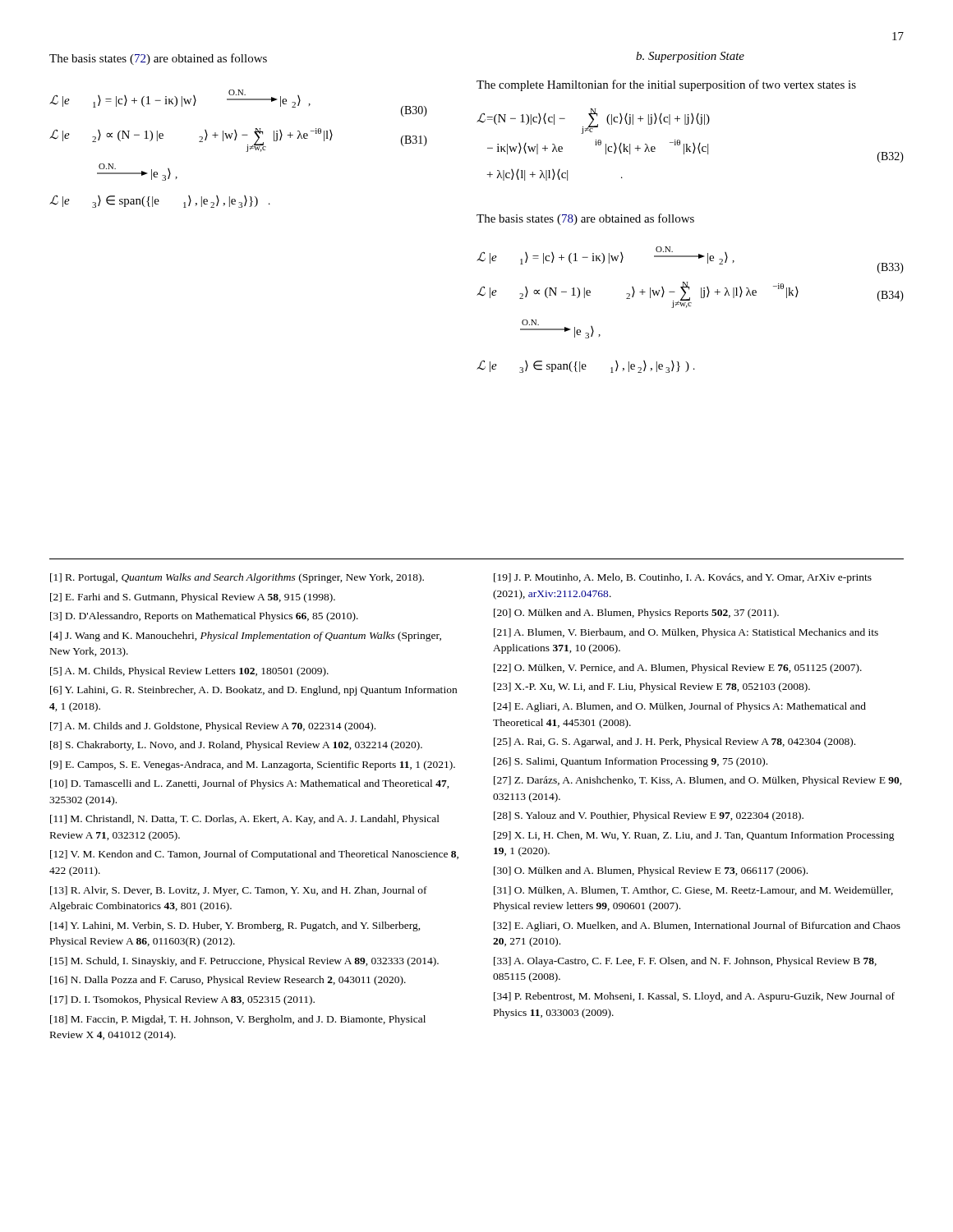Where is the passage that starts "[23] X.-P. Xu, W."?

pyautogui.click(x=652, y=686)
